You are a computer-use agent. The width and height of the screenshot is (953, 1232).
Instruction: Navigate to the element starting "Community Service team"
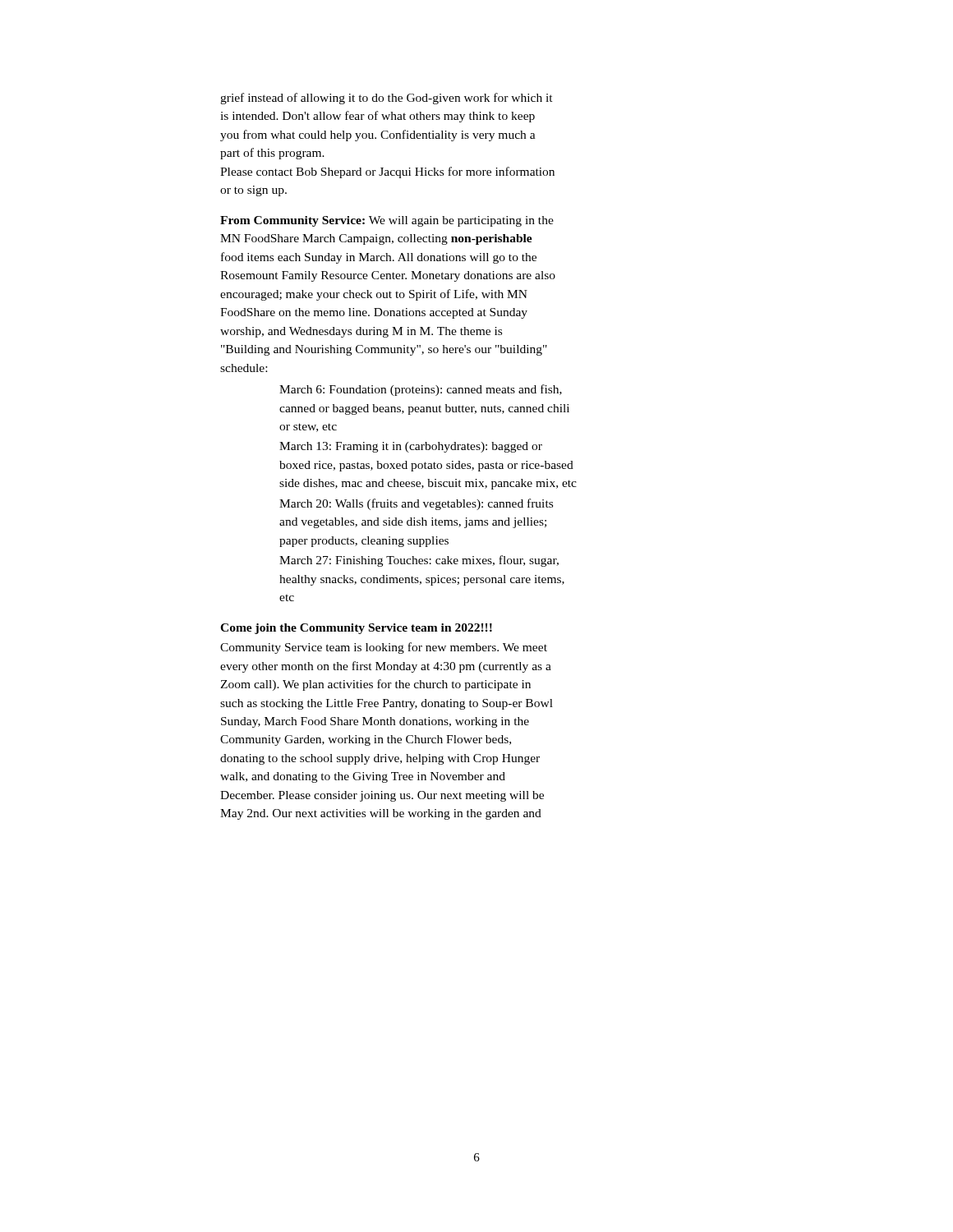(x=386, y=730)
